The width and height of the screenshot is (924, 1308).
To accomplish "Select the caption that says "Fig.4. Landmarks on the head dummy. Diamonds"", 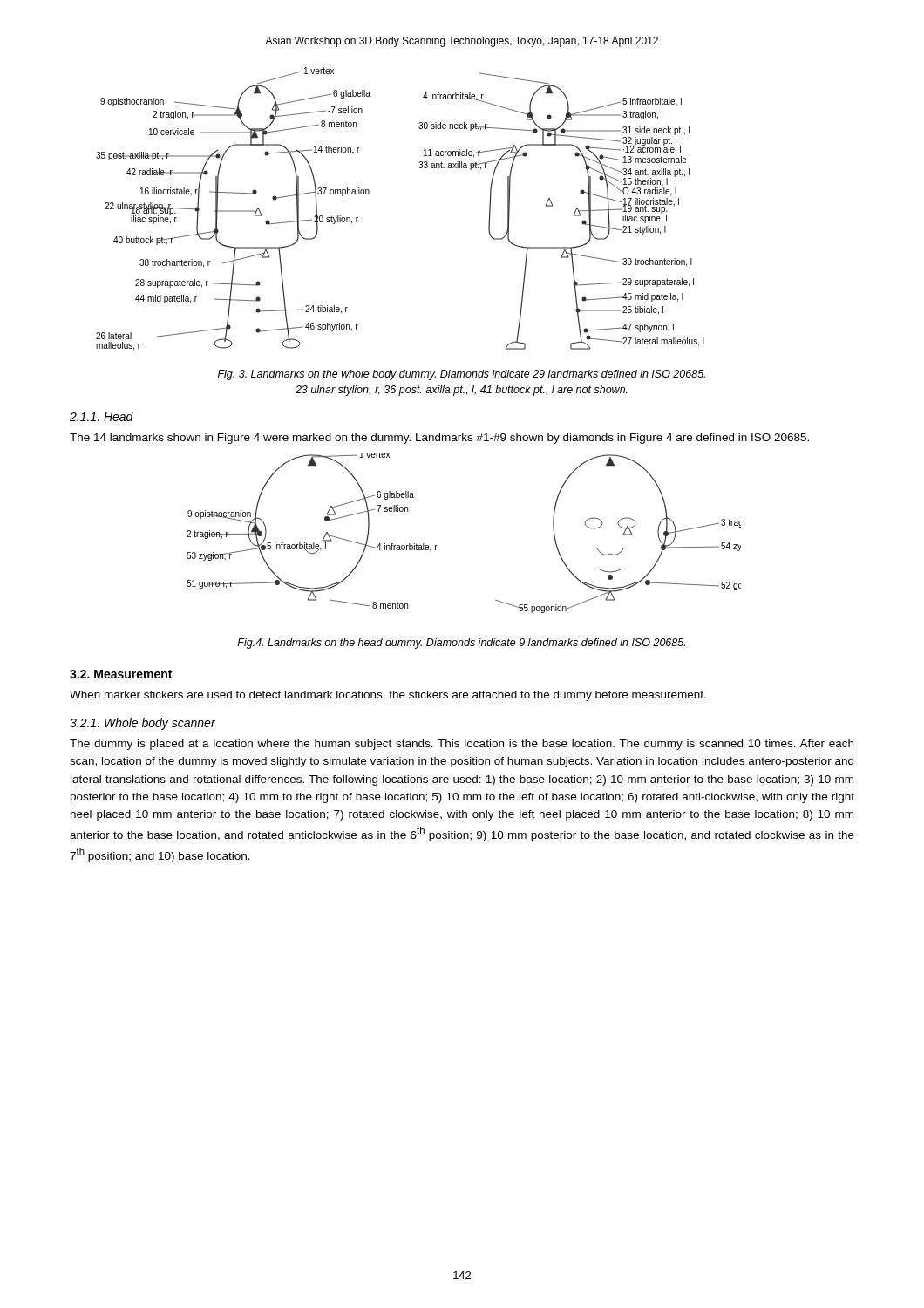I will pyautogui.click(x=462, y=643).
